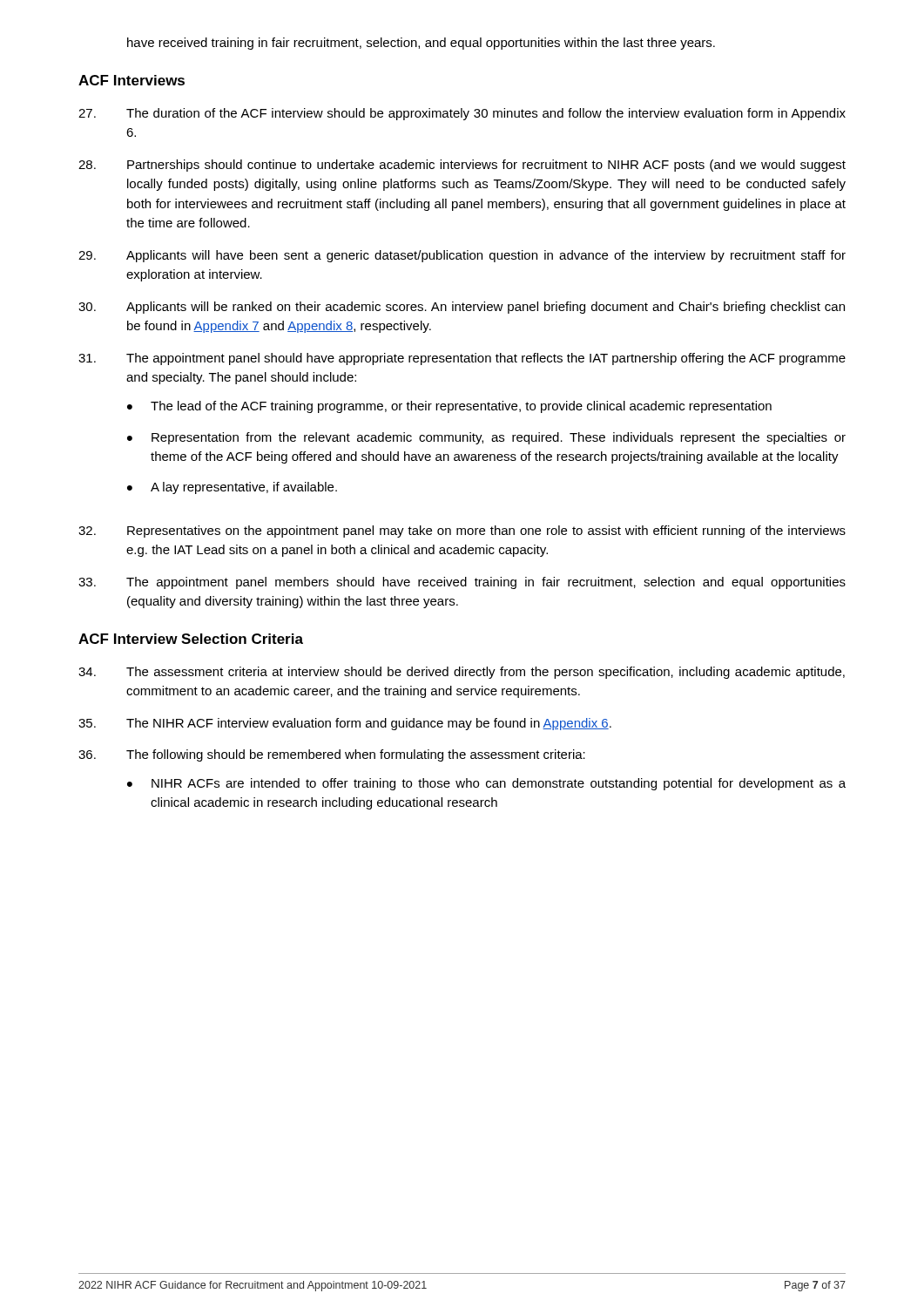
Task: Locate the list item containing "• NIHR ACFs"
Action: (486, 793)
